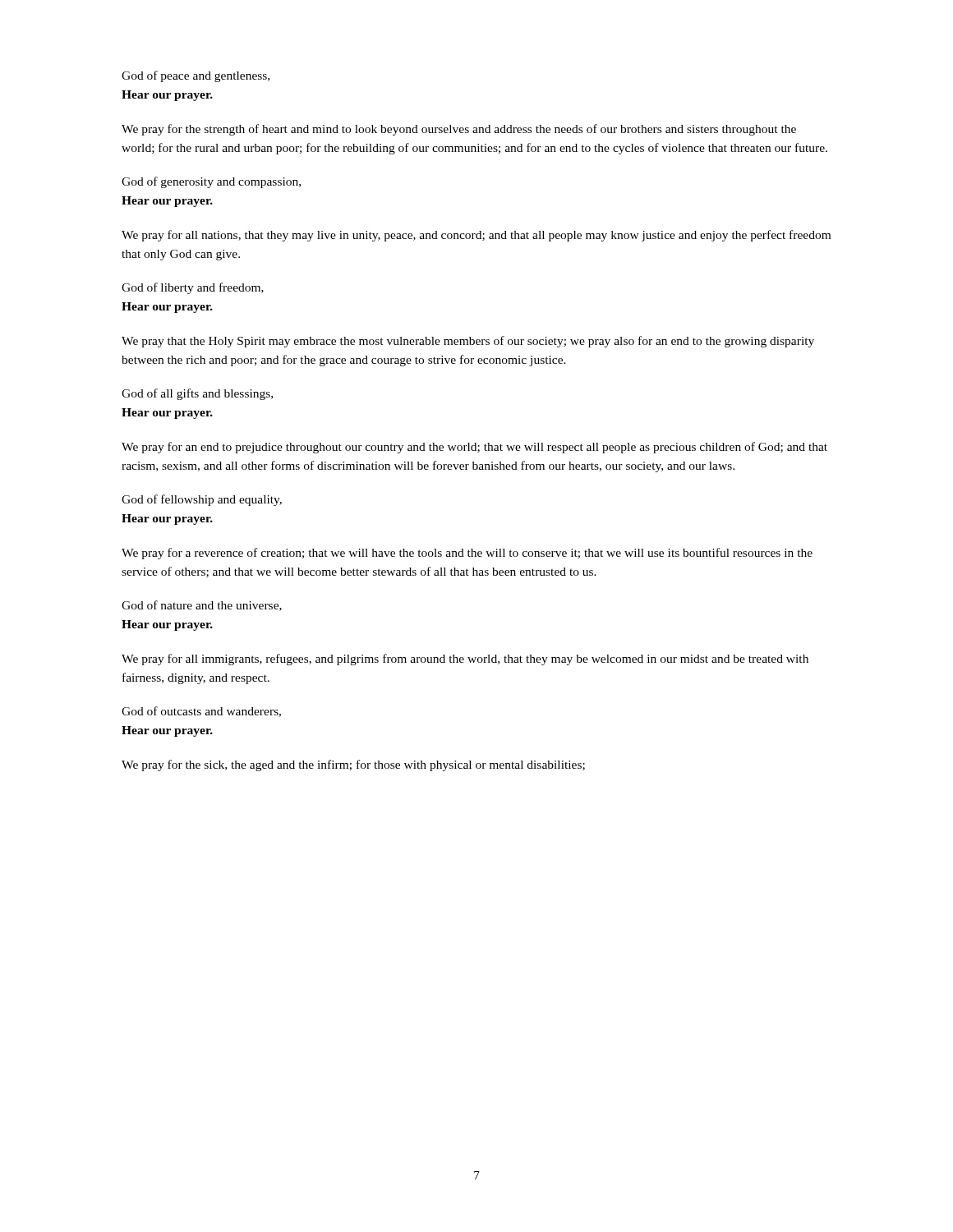Point to the block beginning "We pray for all immigrants, refugees, and pilgrims"
Screen dimensions: 1232x953
click(x=465, y=667)
